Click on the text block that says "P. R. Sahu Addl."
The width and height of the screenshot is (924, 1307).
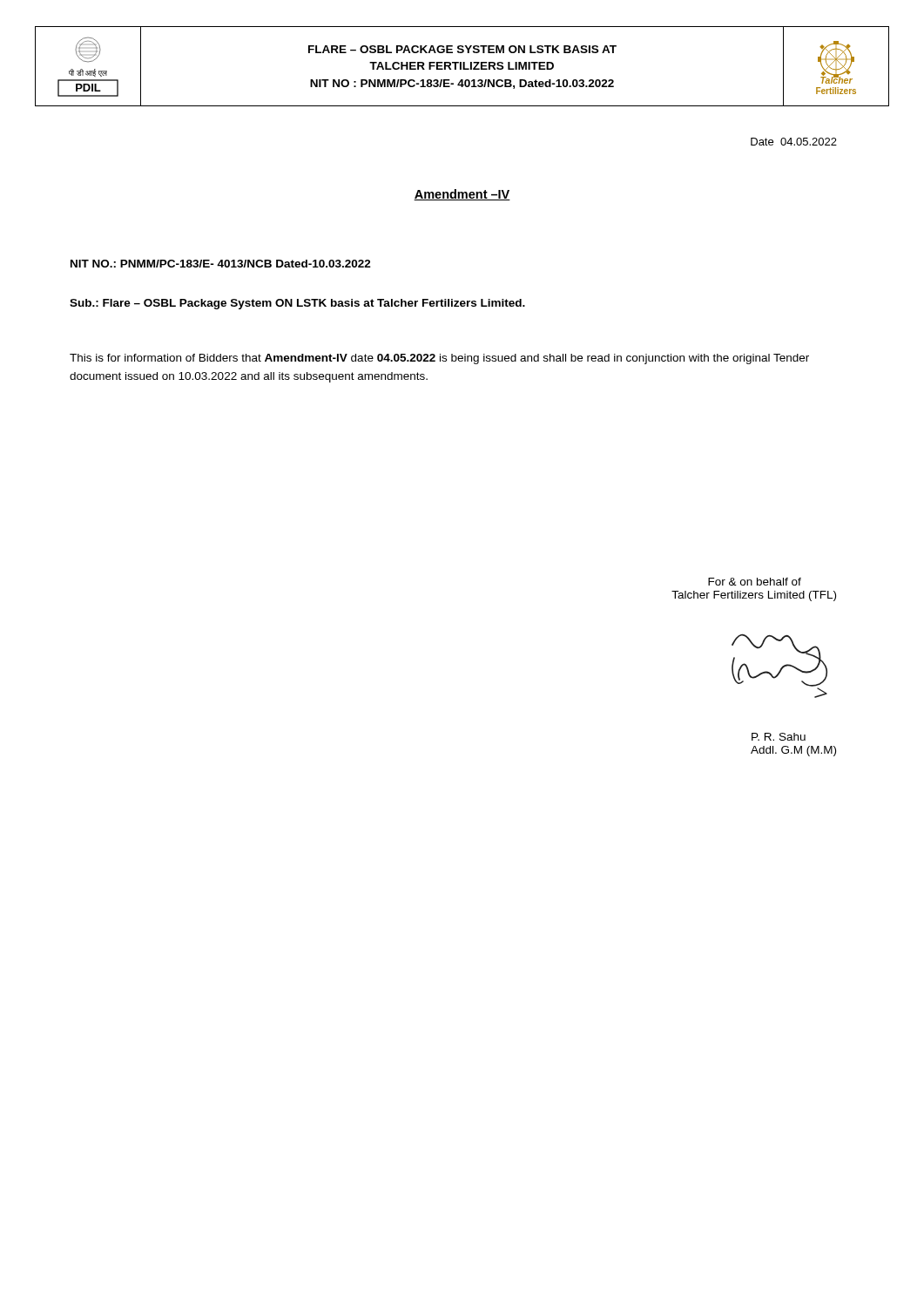click(x=794, y=743)
